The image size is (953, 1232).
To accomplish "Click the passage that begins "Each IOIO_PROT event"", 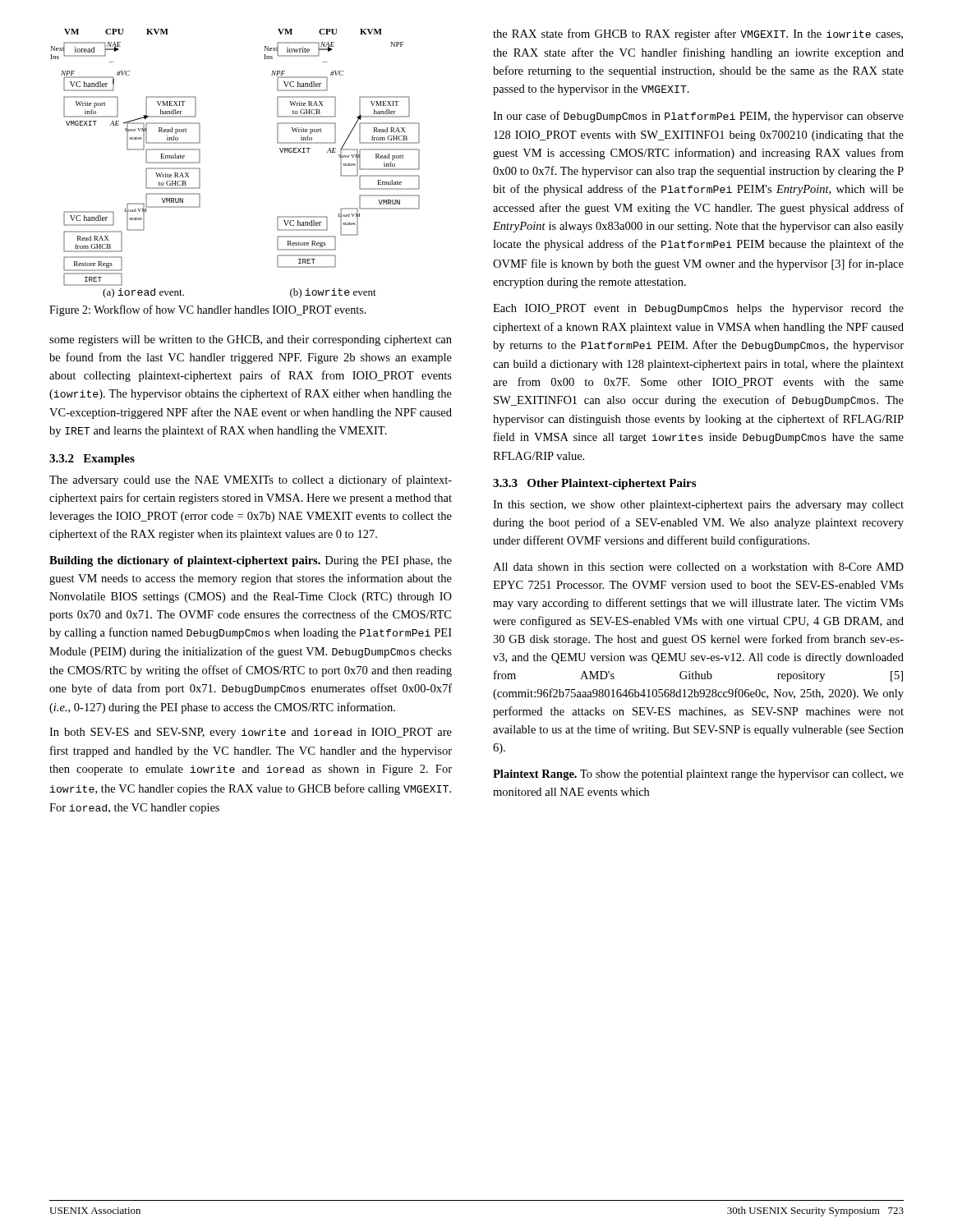I will click(x=698, y=382).
